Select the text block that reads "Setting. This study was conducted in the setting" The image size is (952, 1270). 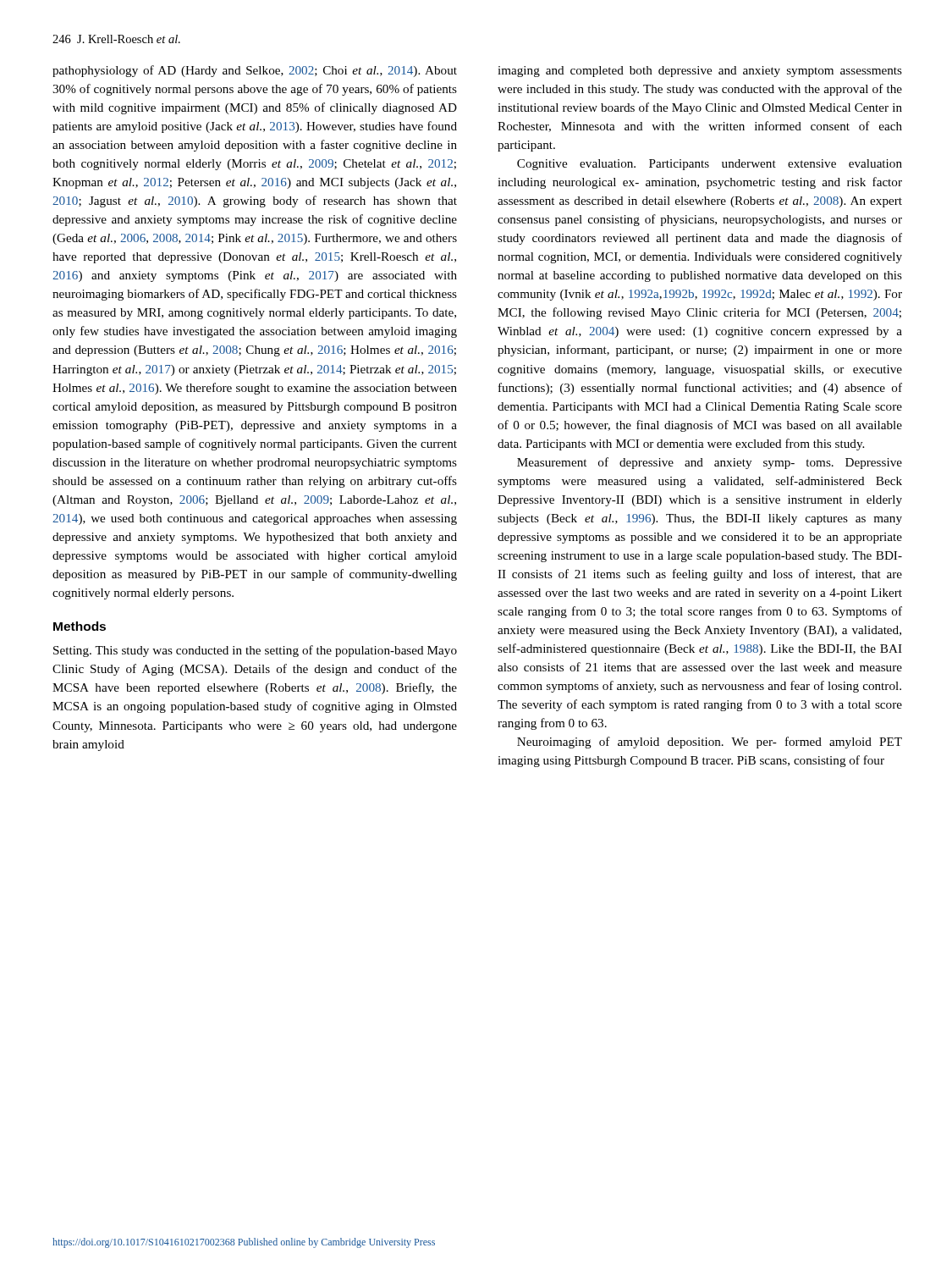[x=255, y=697]
